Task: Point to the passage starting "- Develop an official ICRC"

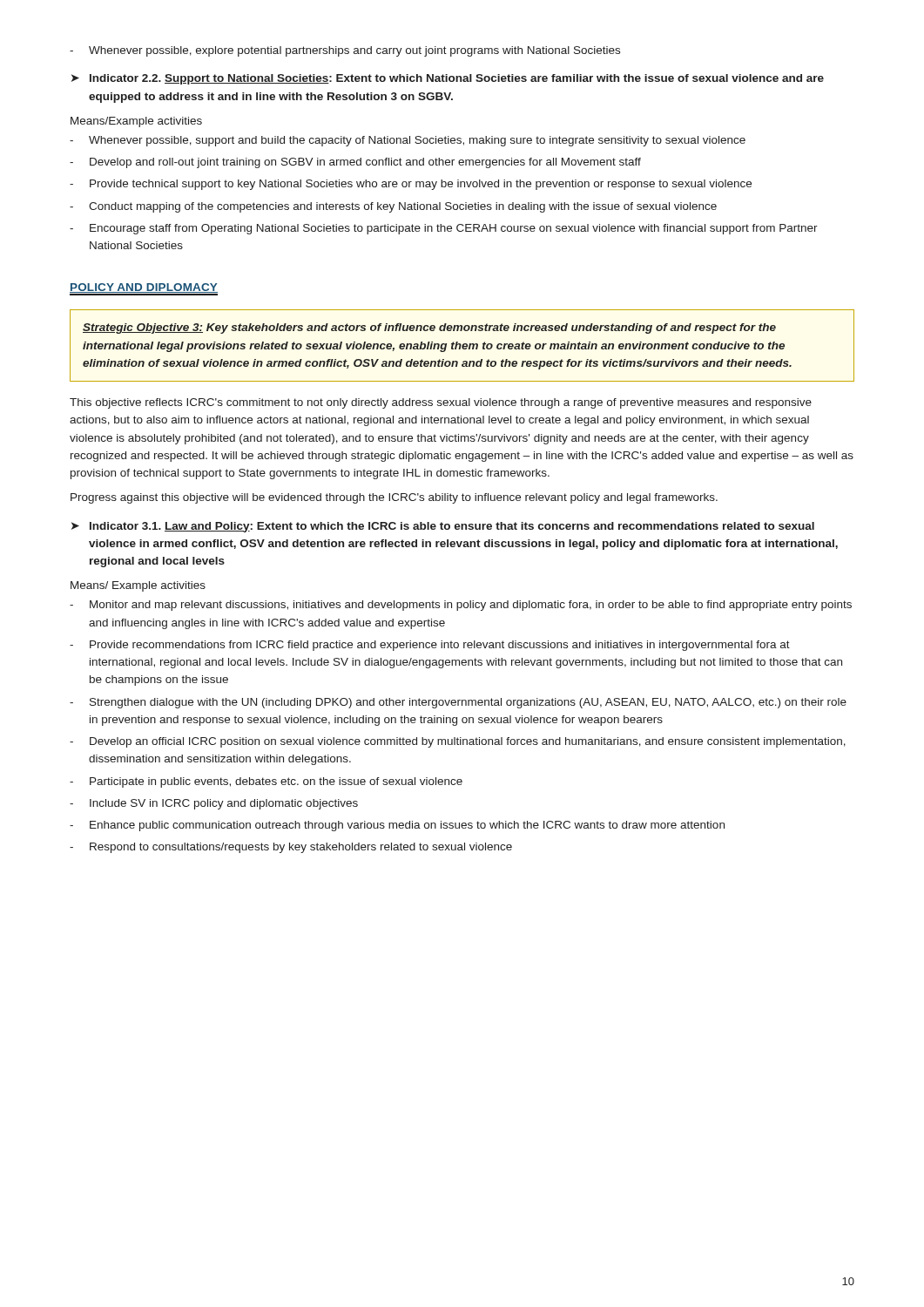Action: tap(462, 750)
